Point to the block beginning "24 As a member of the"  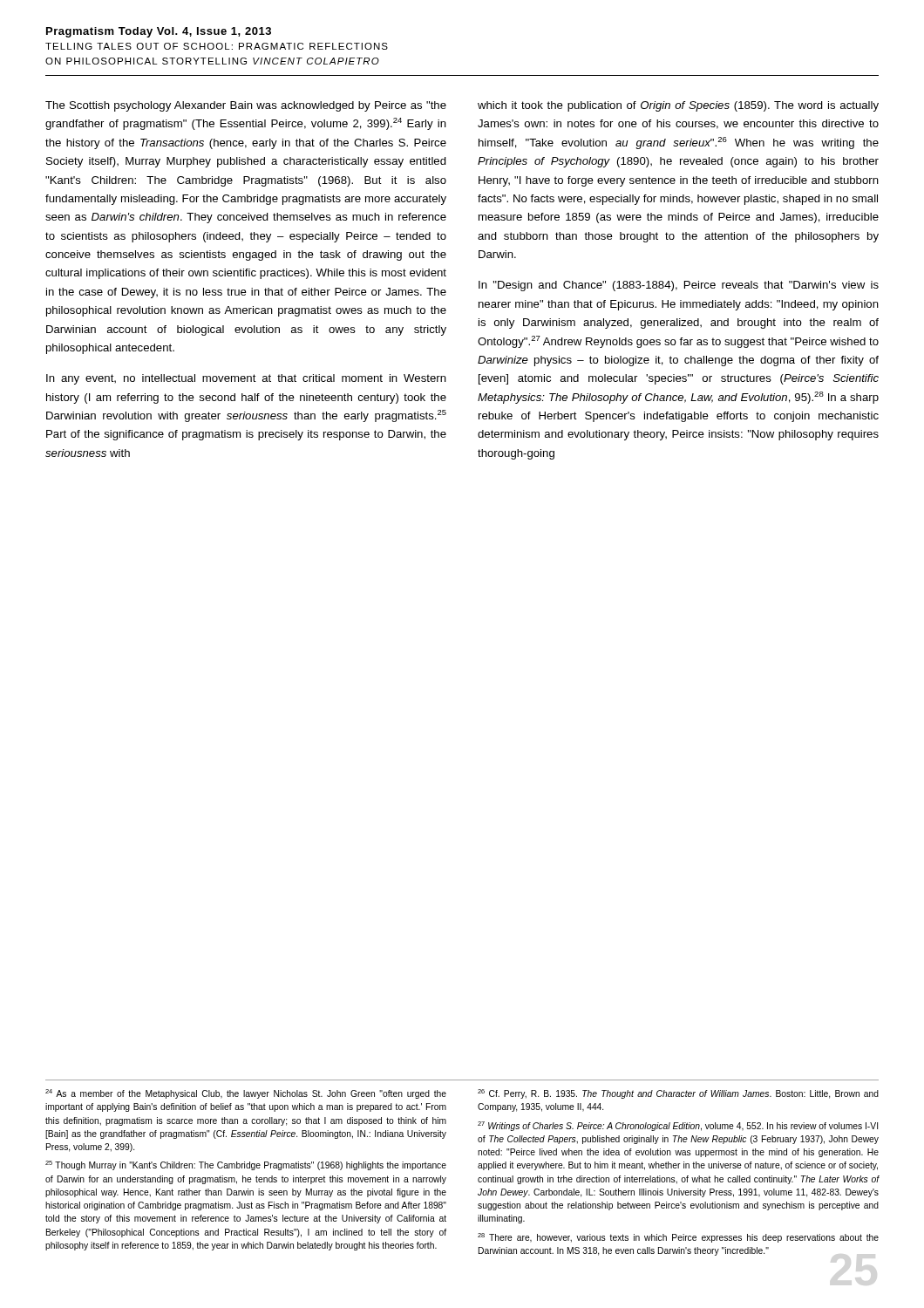246,1170
